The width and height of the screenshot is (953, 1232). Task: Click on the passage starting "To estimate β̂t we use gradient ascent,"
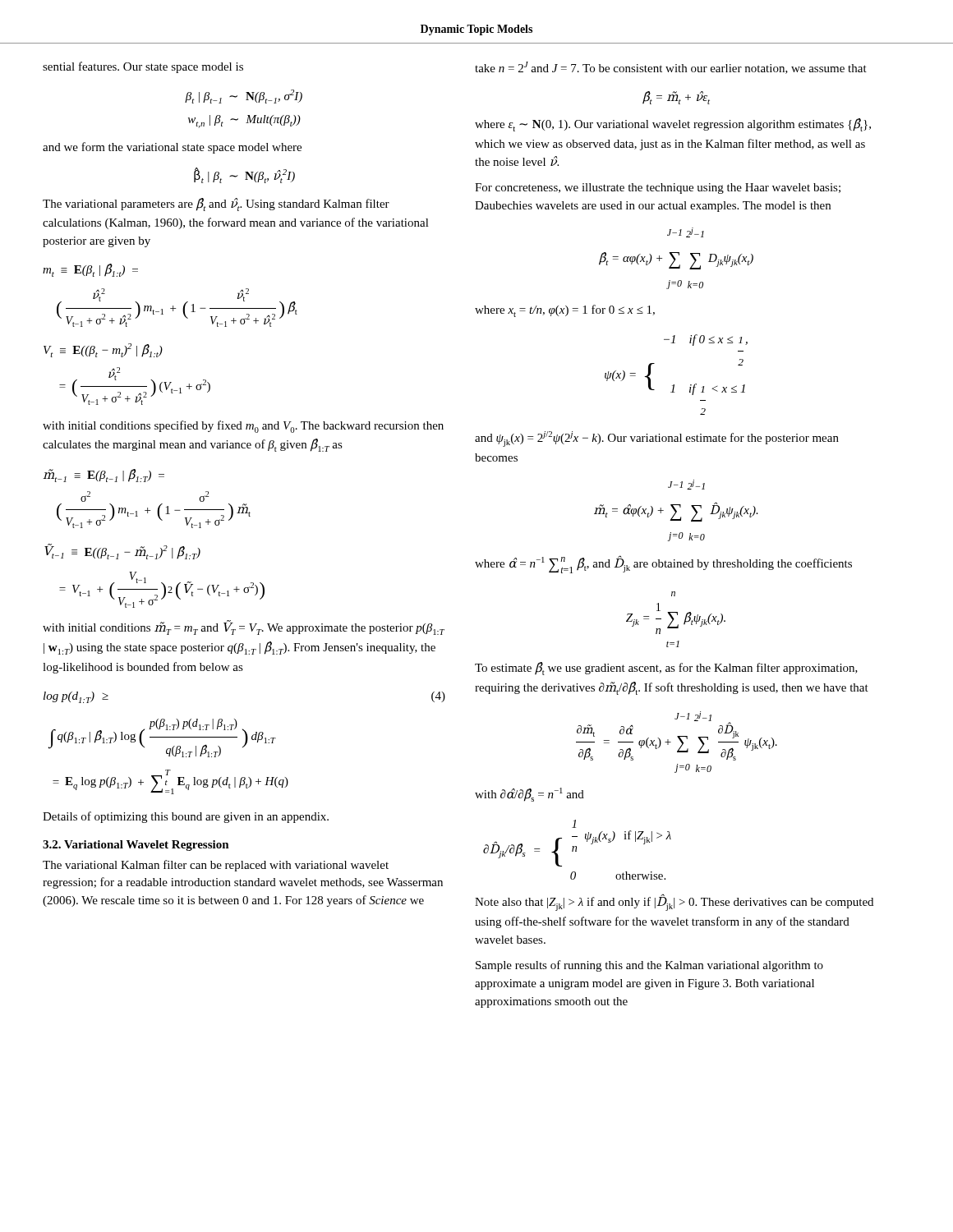click(671, 679)
